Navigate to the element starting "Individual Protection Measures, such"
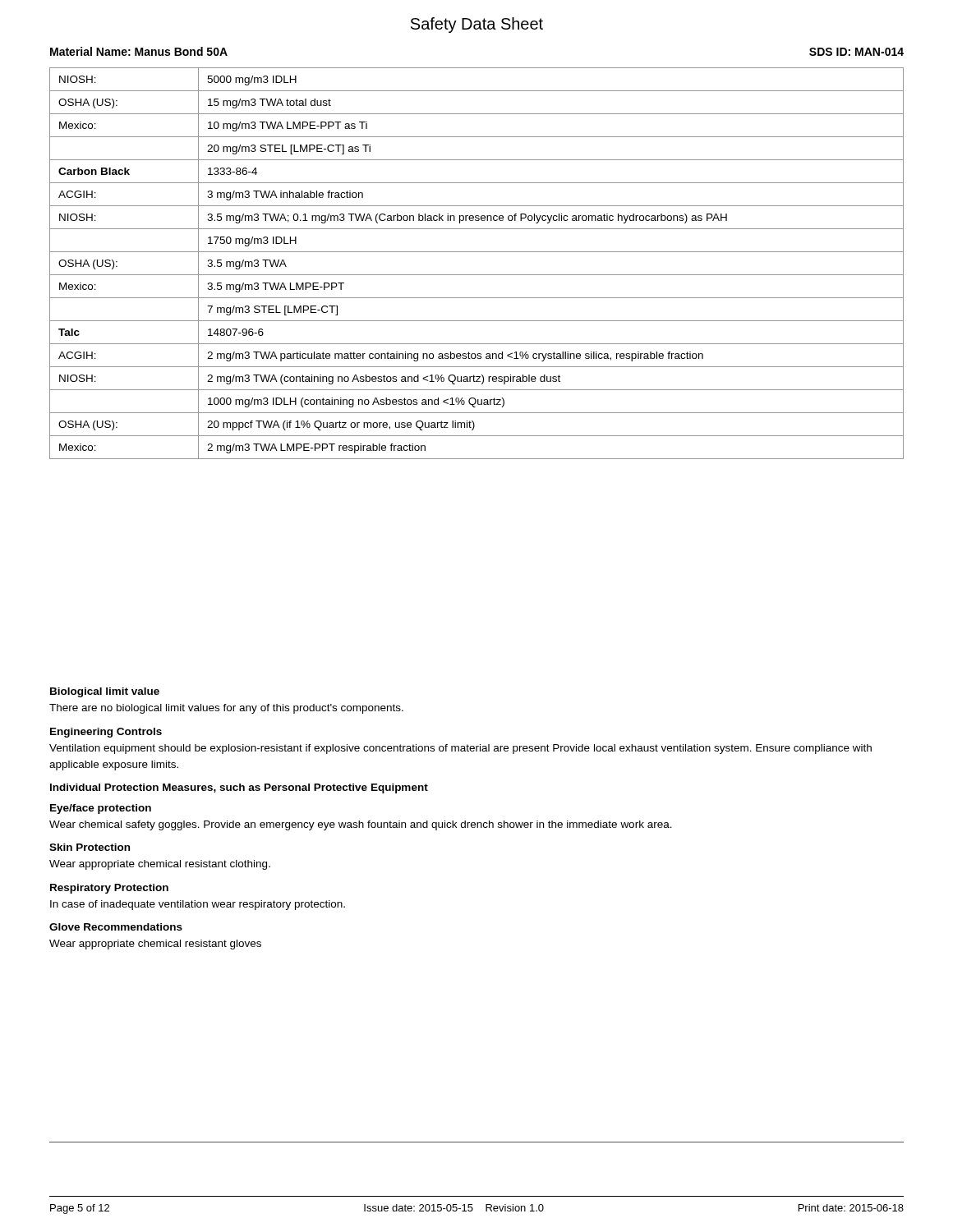The height and width of the screenshot is (1232, 953). [238, 787]
